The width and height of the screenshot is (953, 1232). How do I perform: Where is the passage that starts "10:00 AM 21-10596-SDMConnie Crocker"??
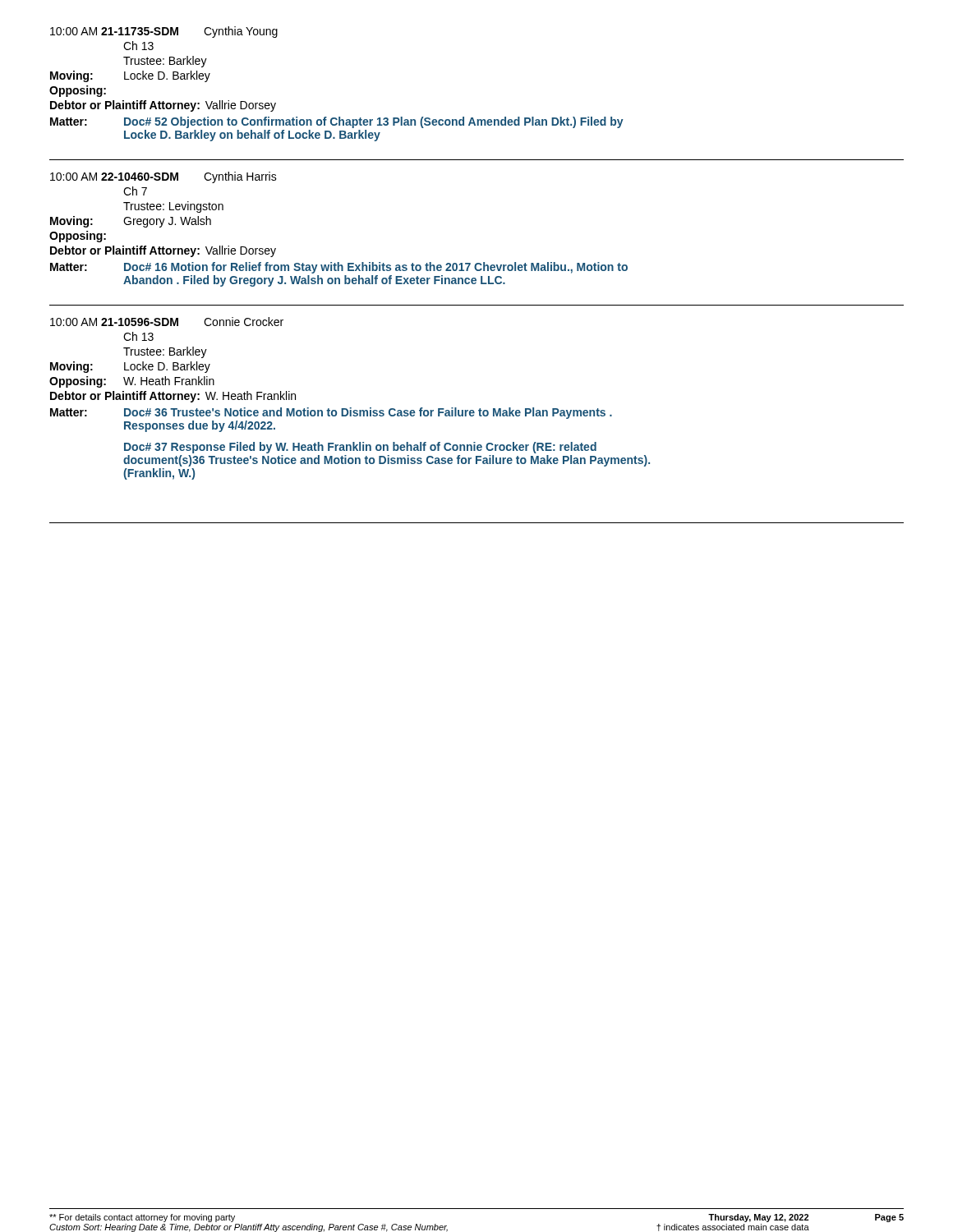click(x=476, y=398)
